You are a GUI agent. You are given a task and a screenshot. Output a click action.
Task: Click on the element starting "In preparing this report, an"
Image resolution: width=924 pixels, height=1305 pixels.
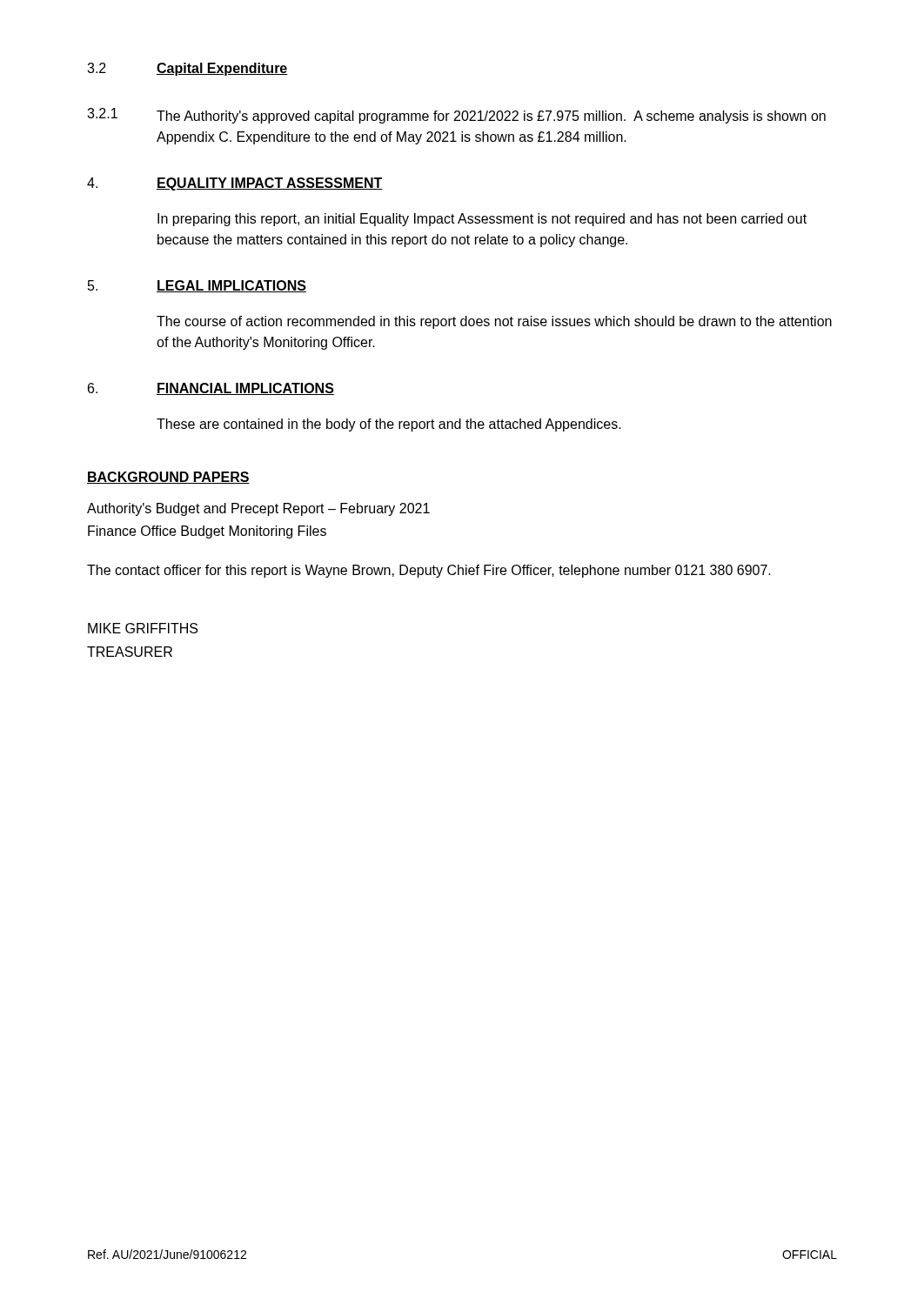[x=482, y=229]
